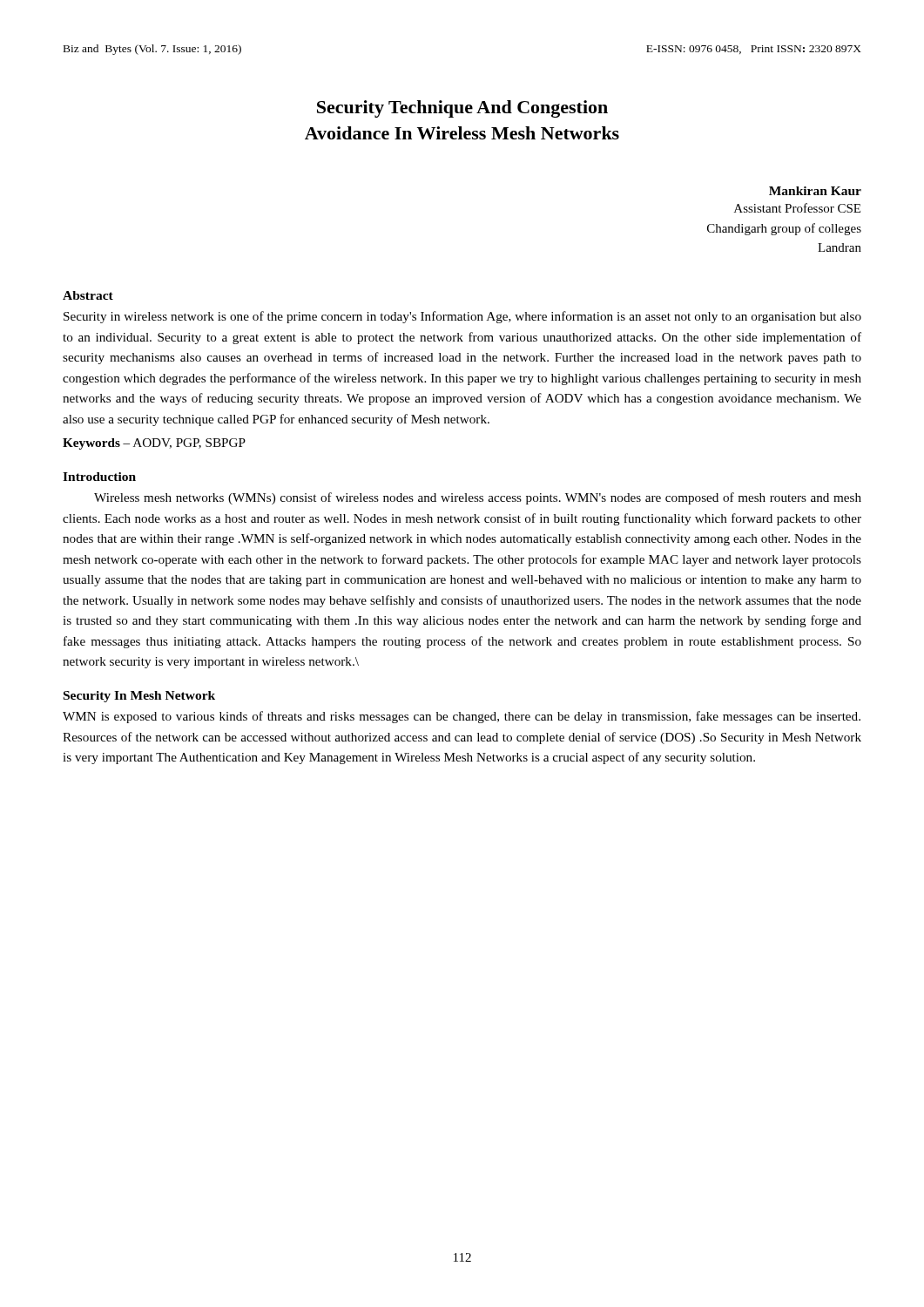Point to the block beginning "Mankiran Kaur Assistant Professor"
The height and width of the screenshot is (1307, 924).
click(x=784, y=220)
